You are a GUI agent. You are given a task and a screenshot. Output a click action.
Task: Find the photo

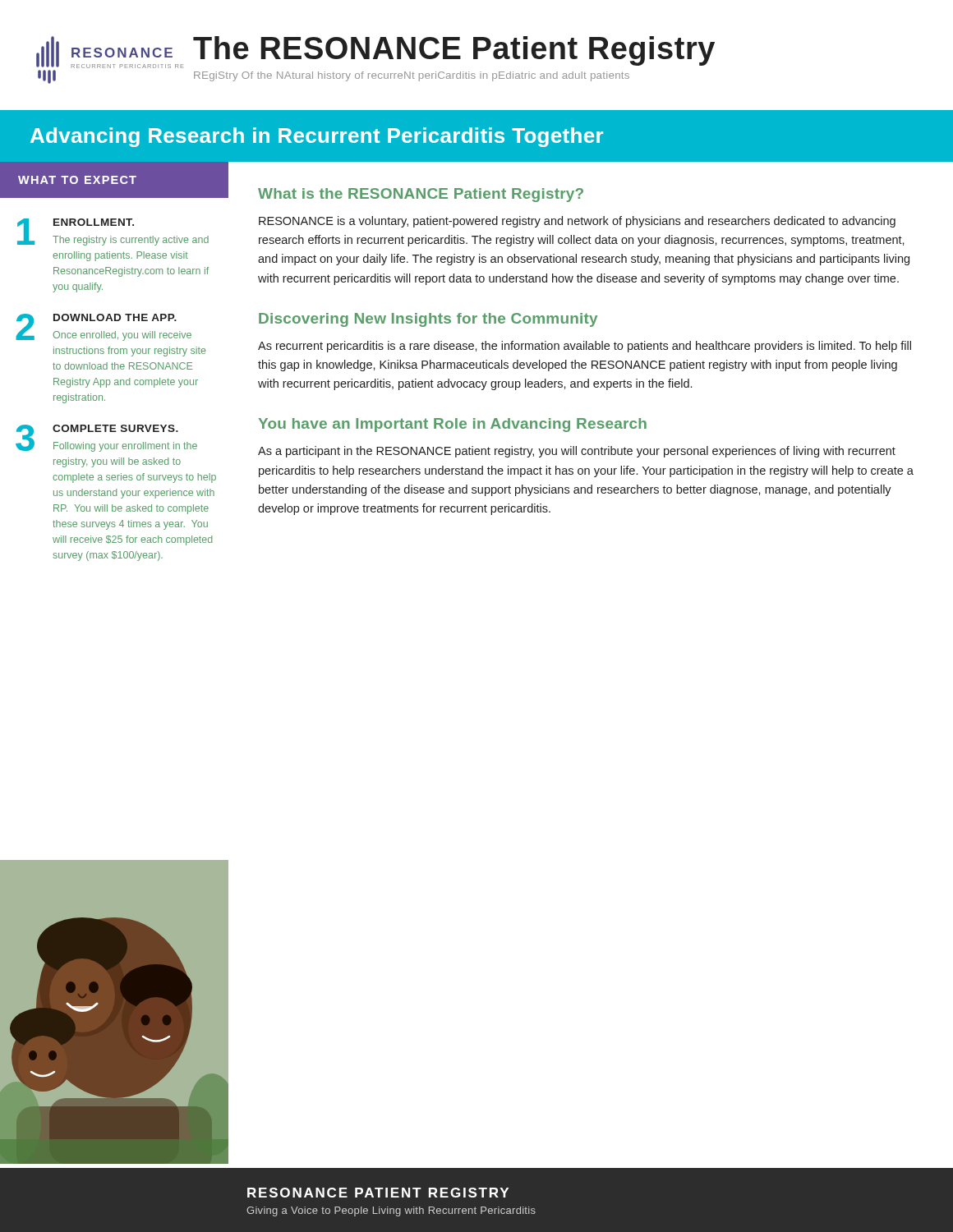(x=114, y=1012)
